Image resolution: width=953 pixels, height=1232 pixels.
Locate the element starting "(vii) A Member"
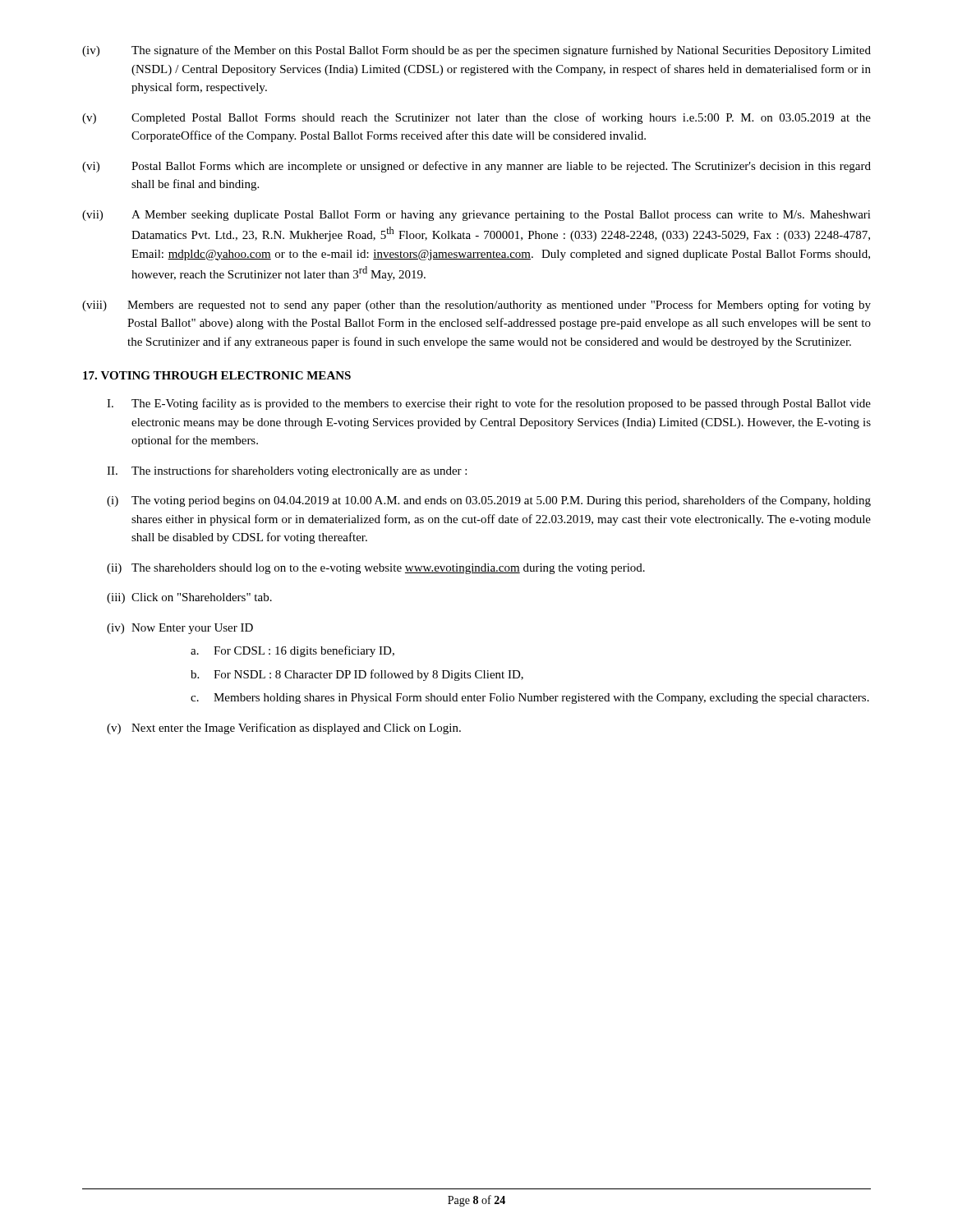click(476, 244)
